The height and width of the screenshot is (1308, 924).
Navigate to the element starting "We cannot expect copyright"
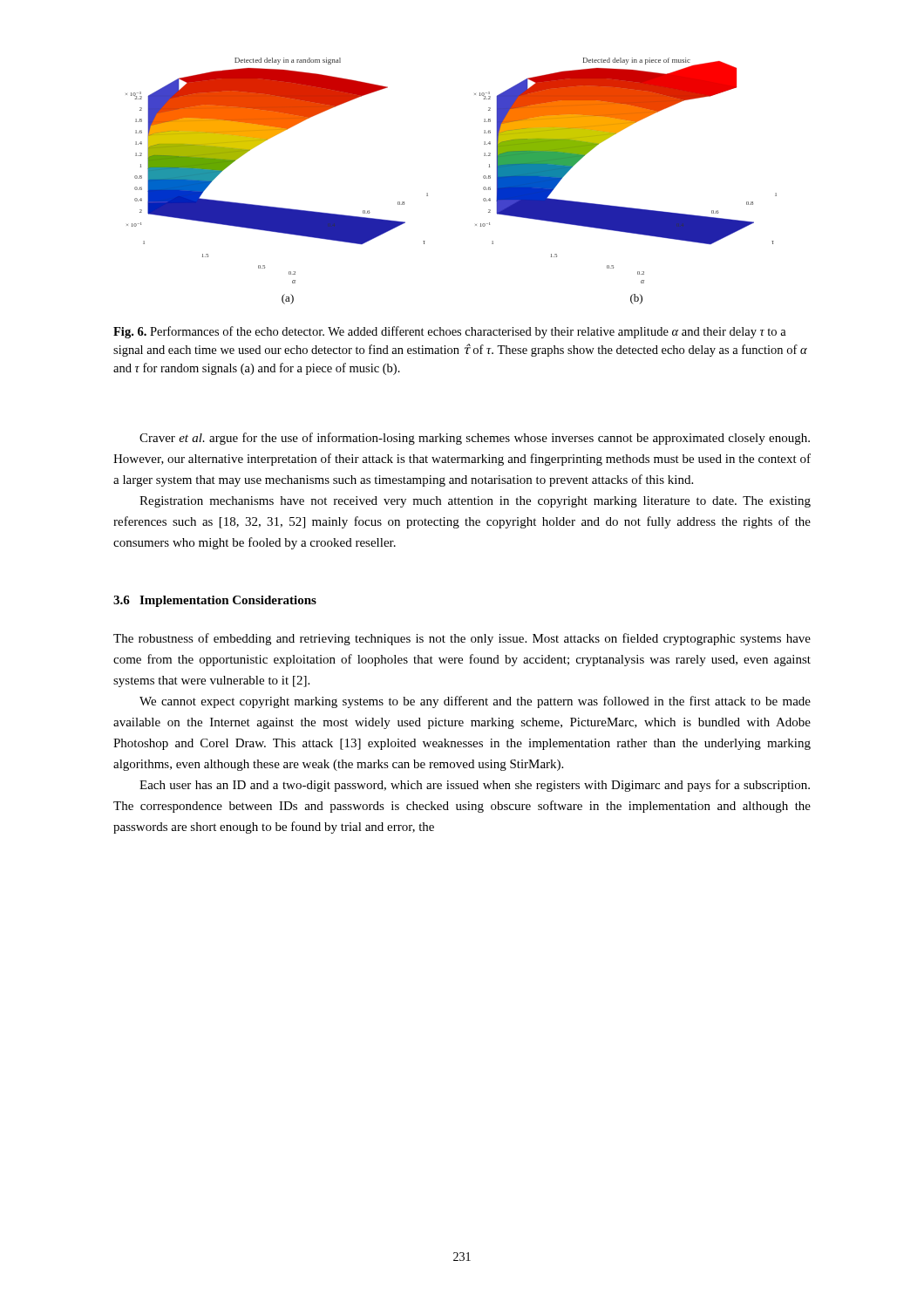pos(462,732)
